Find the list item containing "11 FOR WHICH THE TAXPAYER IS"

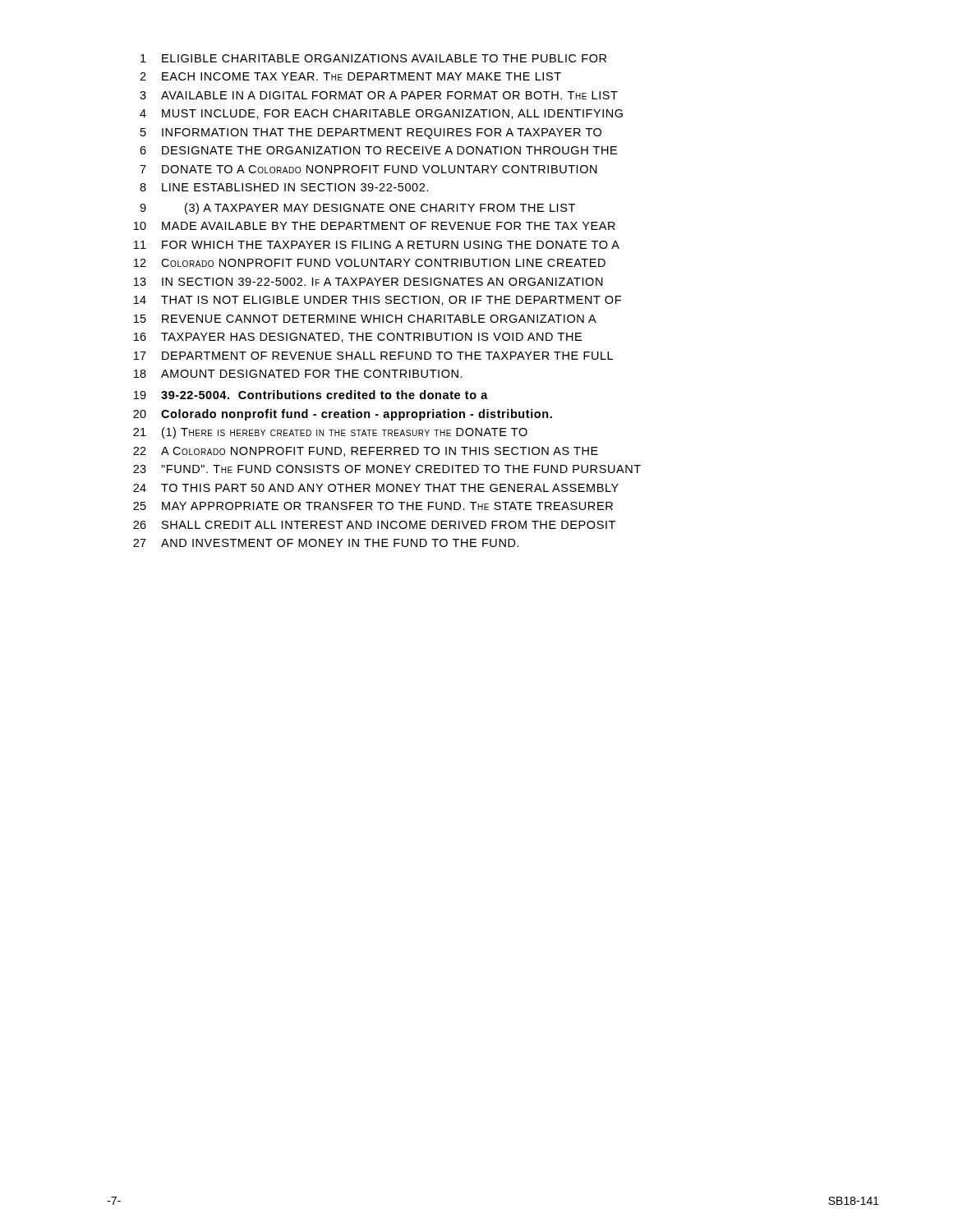(493, 245)
